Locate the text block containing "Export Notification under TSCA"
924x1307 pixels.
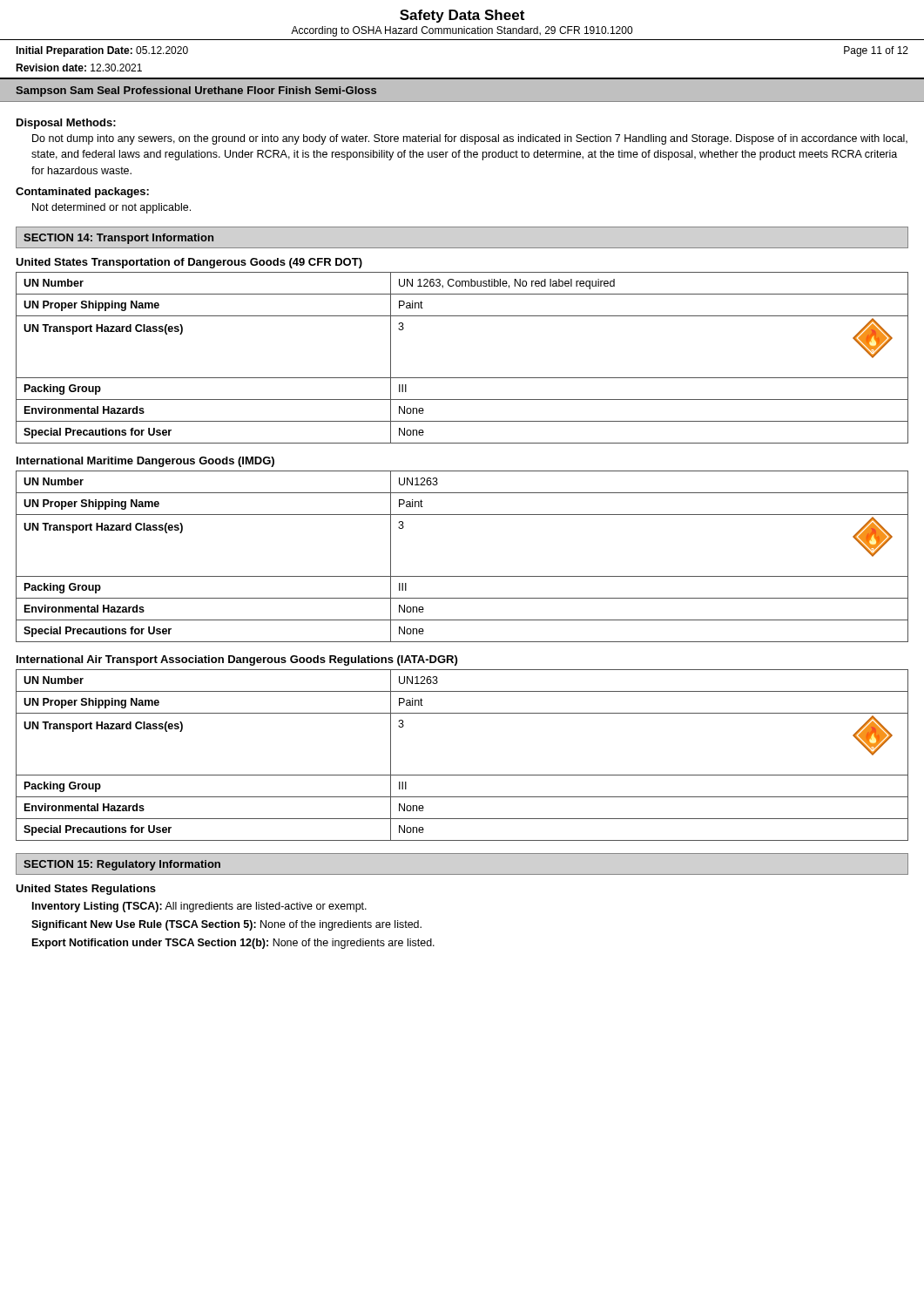tap(233, 943)
